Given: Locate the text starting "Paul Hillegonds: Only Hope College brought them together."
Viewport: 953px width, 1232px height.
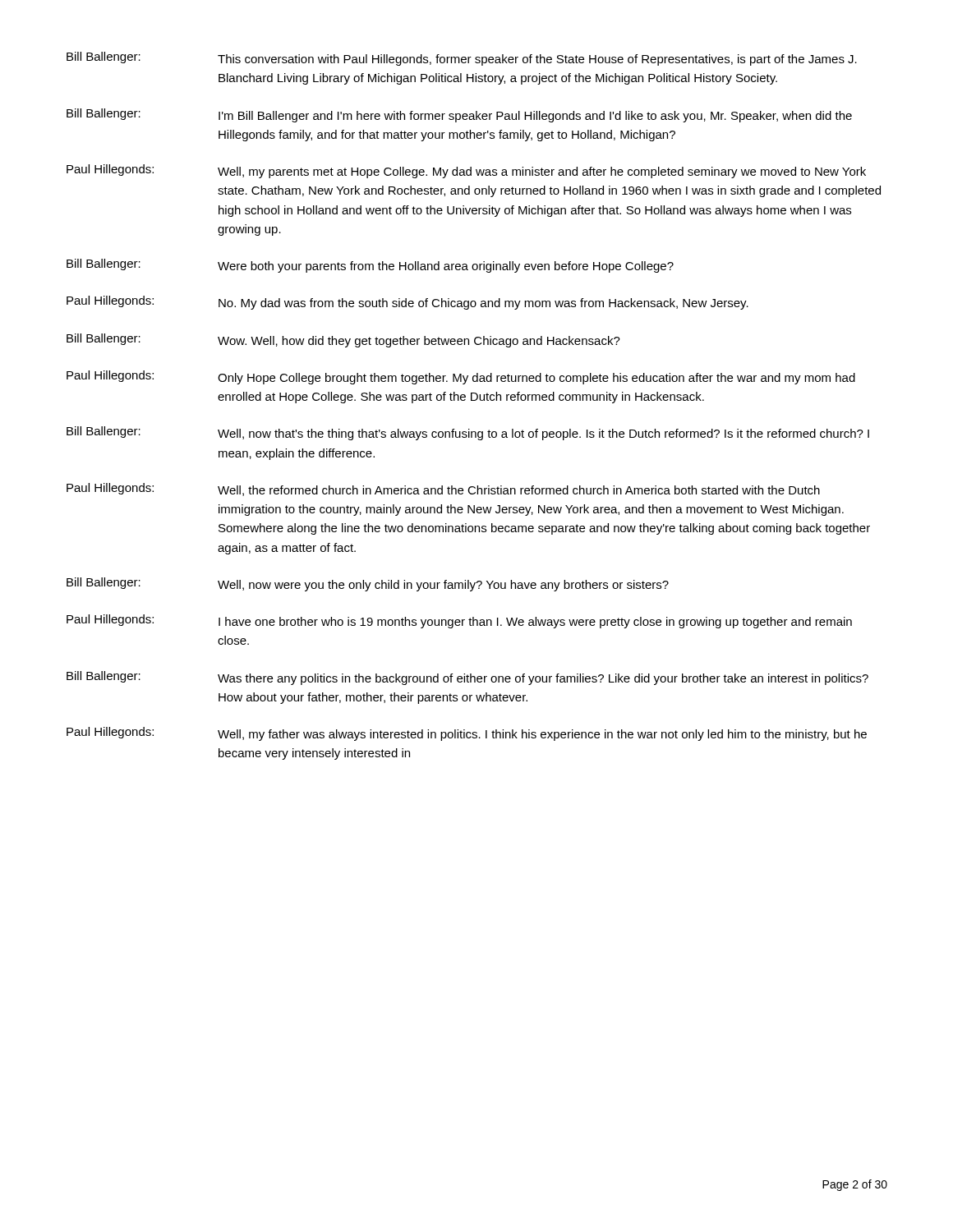Looking at the screenshot, I should point(476,387).
